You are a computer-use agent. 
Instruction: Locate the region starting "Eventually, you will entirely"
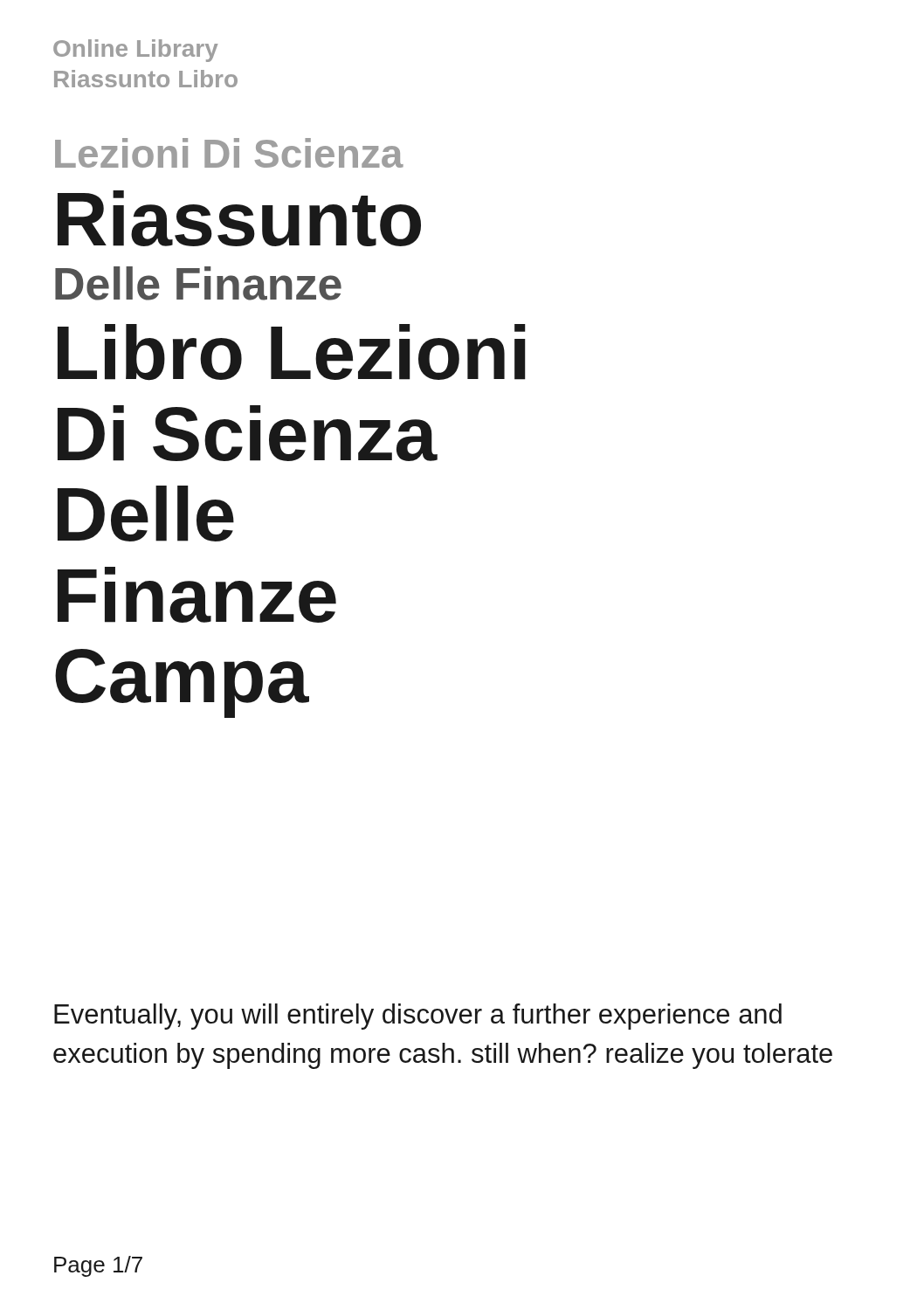(x=443, y=1034)
